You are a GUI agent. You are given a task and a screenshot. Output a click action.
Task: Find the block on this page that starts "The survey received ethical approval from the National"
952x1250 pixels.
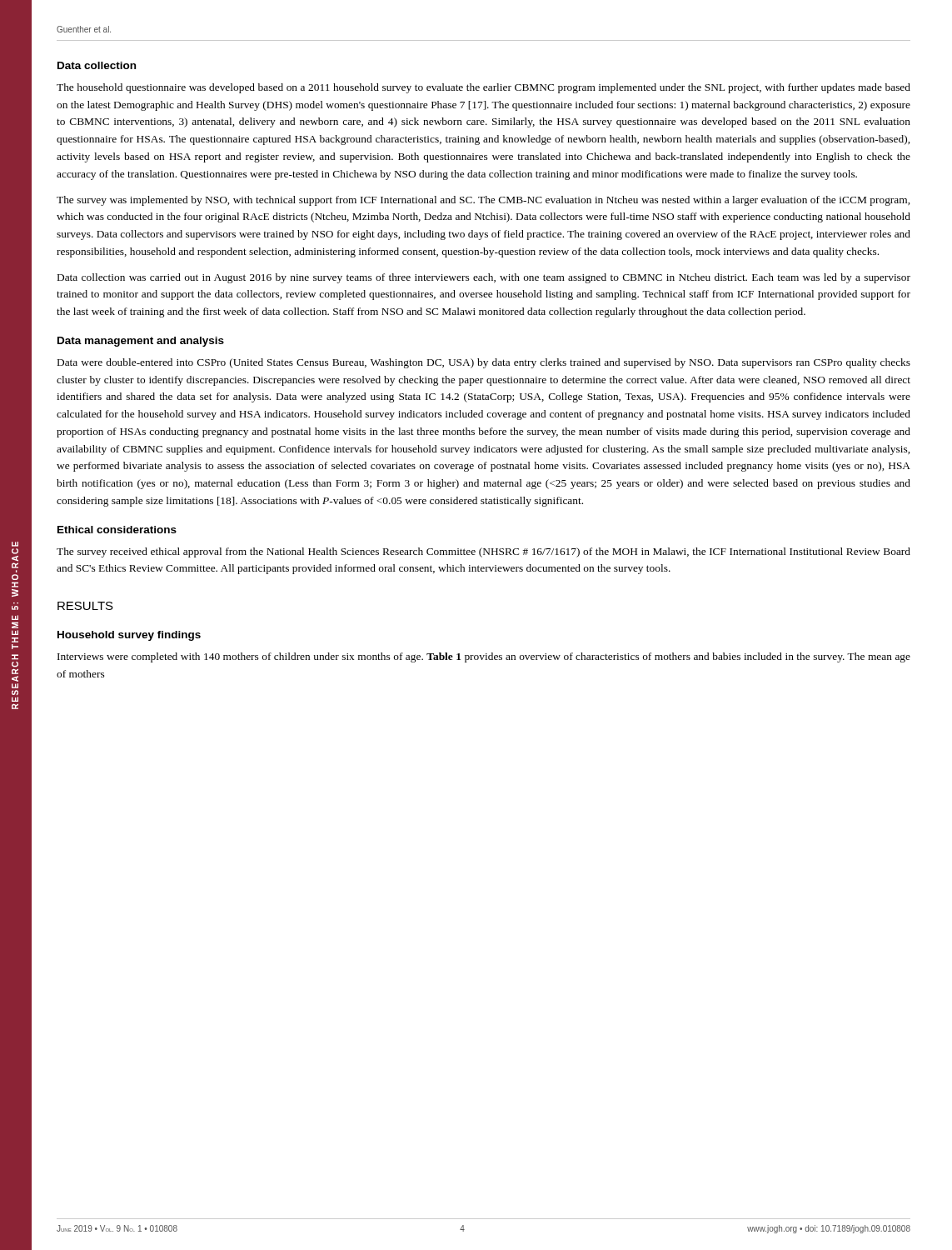(x=484, y=560)
